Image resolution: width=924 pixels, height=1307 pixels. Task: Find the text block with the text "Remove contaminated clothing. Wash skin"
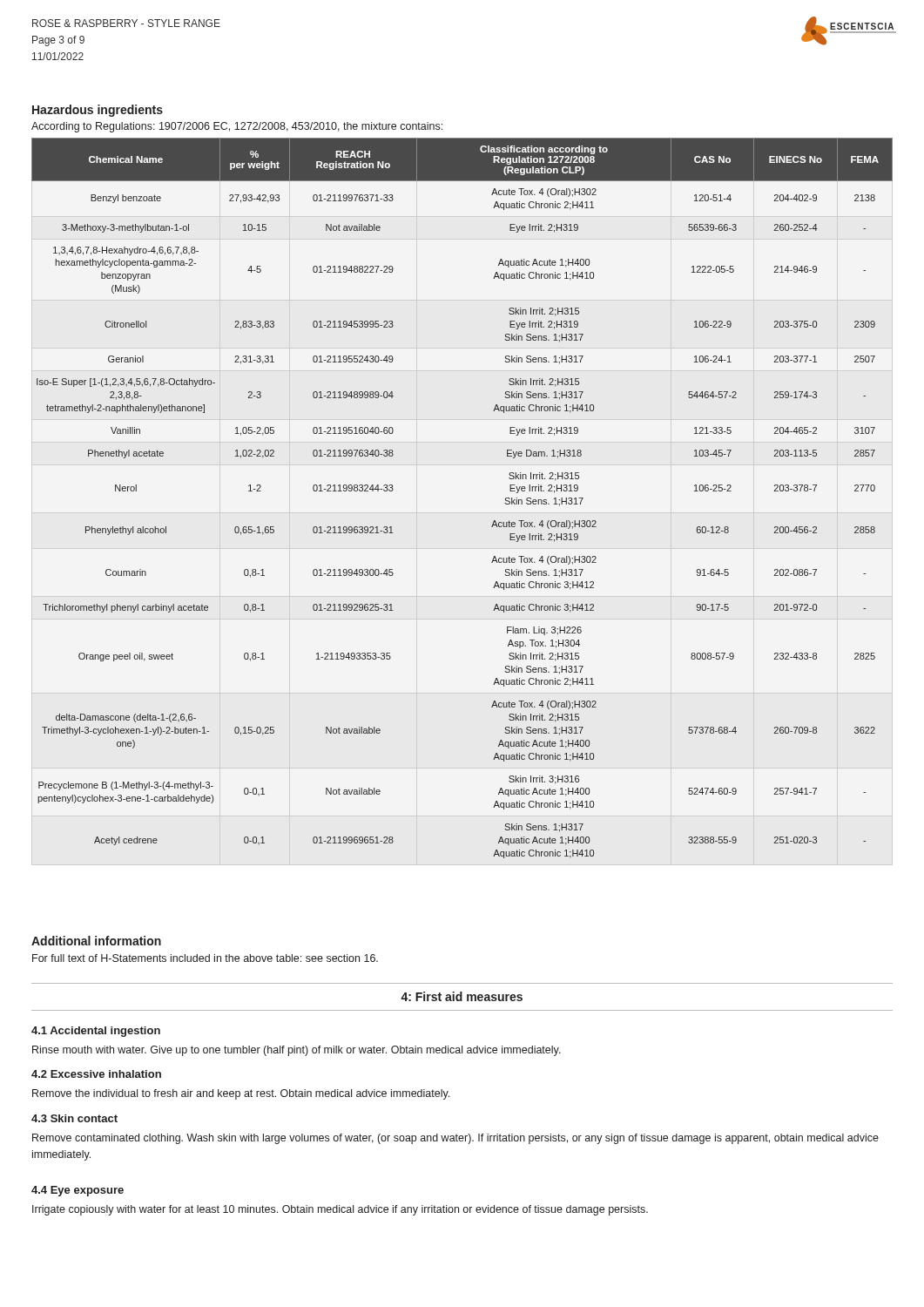pos(455,1146)
